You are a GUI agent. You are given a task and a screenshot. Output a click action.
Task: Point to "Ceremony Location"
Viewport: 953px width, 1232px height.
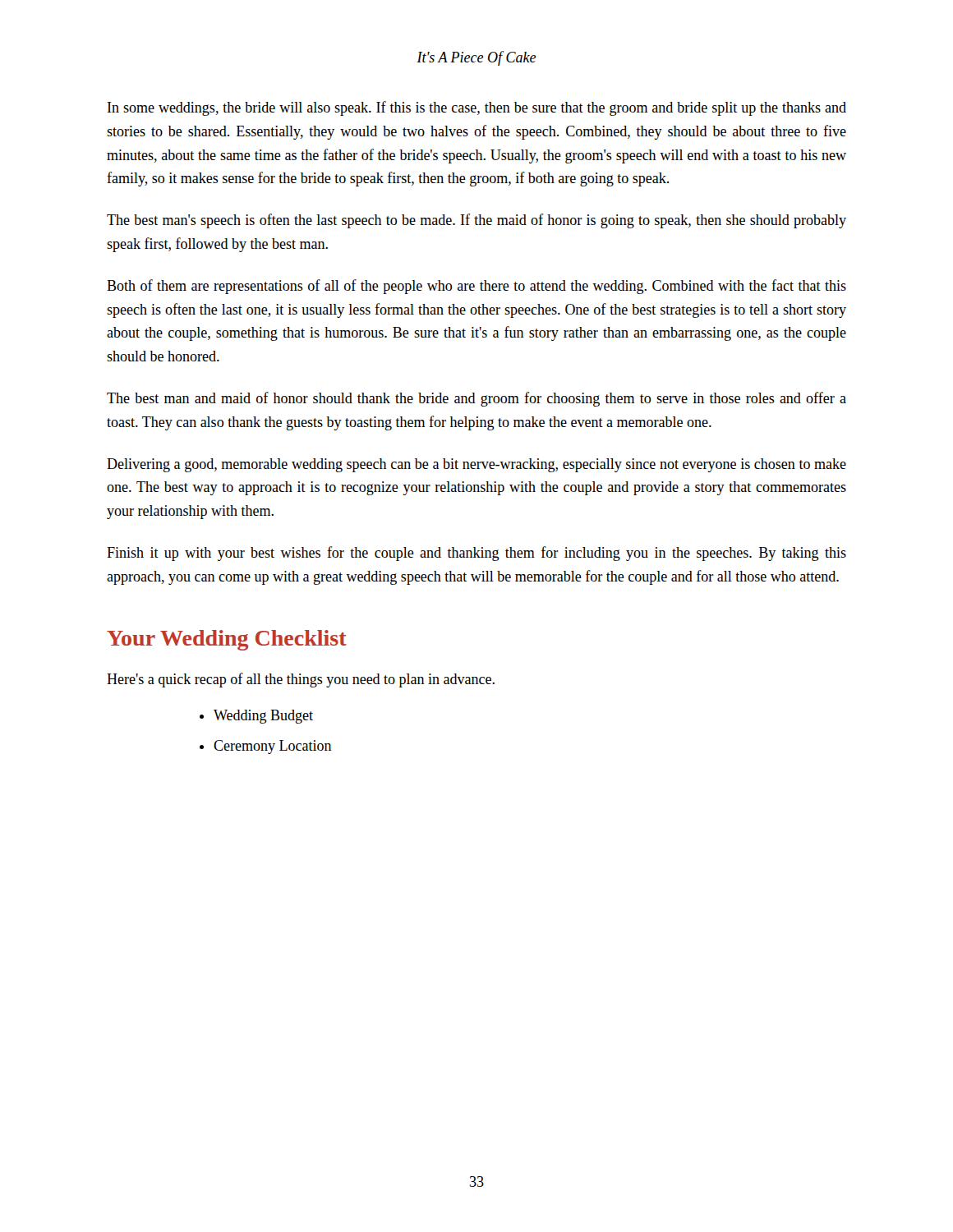pos(273,746)
